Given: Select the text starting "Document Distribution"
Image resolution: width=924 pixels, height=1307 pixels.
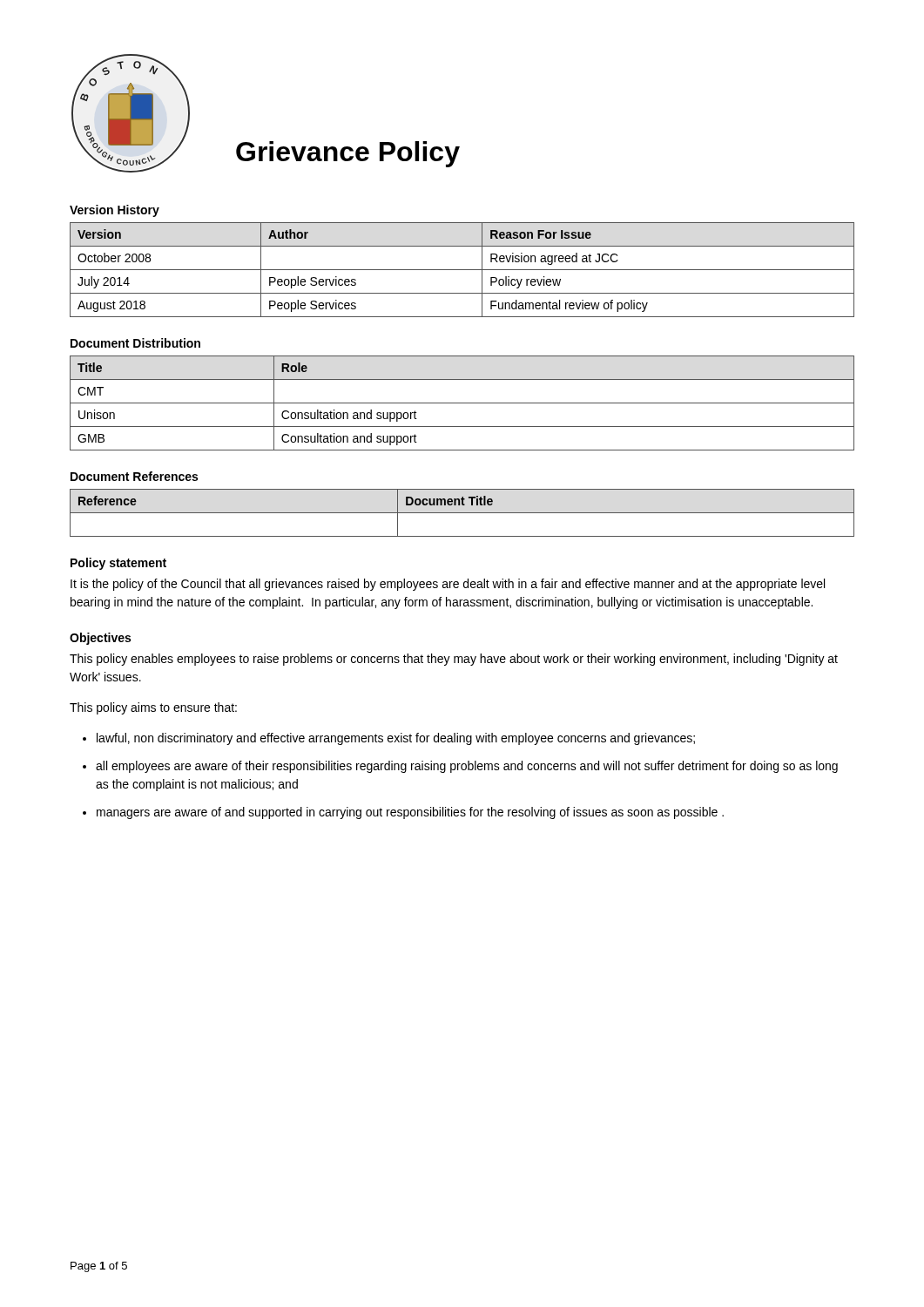Looking at the screenshot, I should pyautogui.click(x=135, y=343).
